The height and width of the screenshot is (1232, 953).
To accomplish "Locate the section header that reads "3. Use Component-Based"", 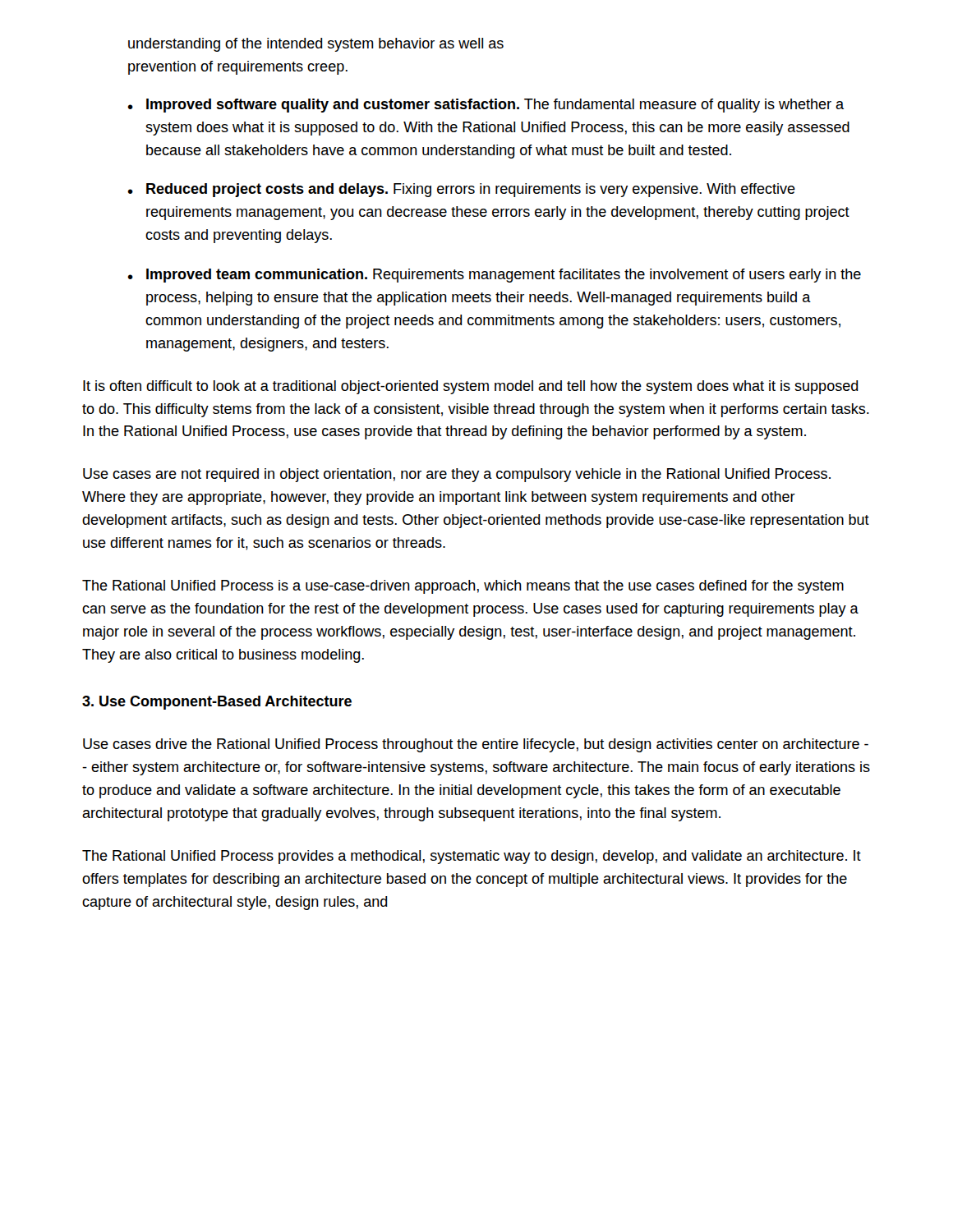I will [217, 702].
